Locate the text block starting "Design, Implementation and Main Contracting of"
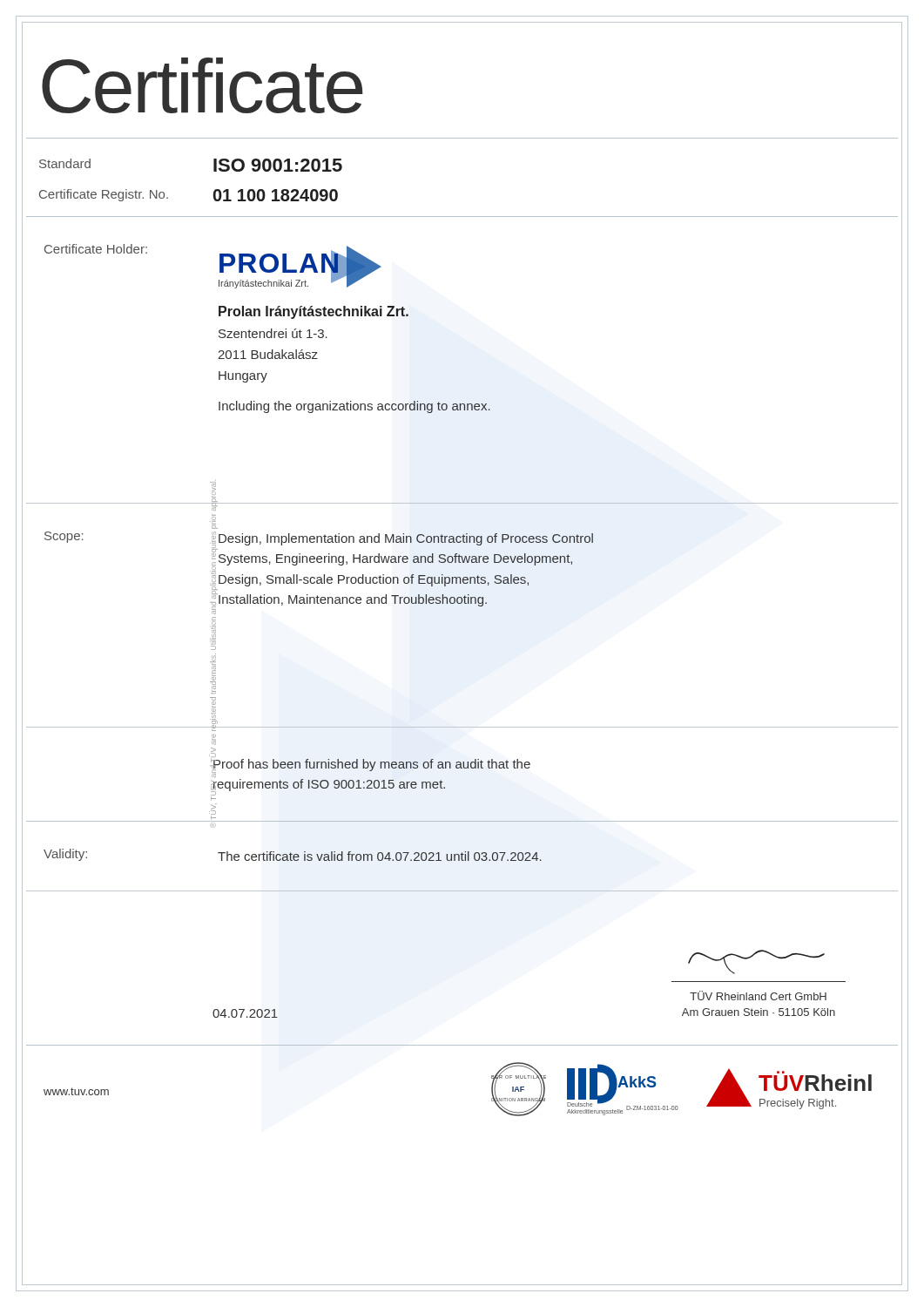 pyautogui.click(x=406, y=568)
